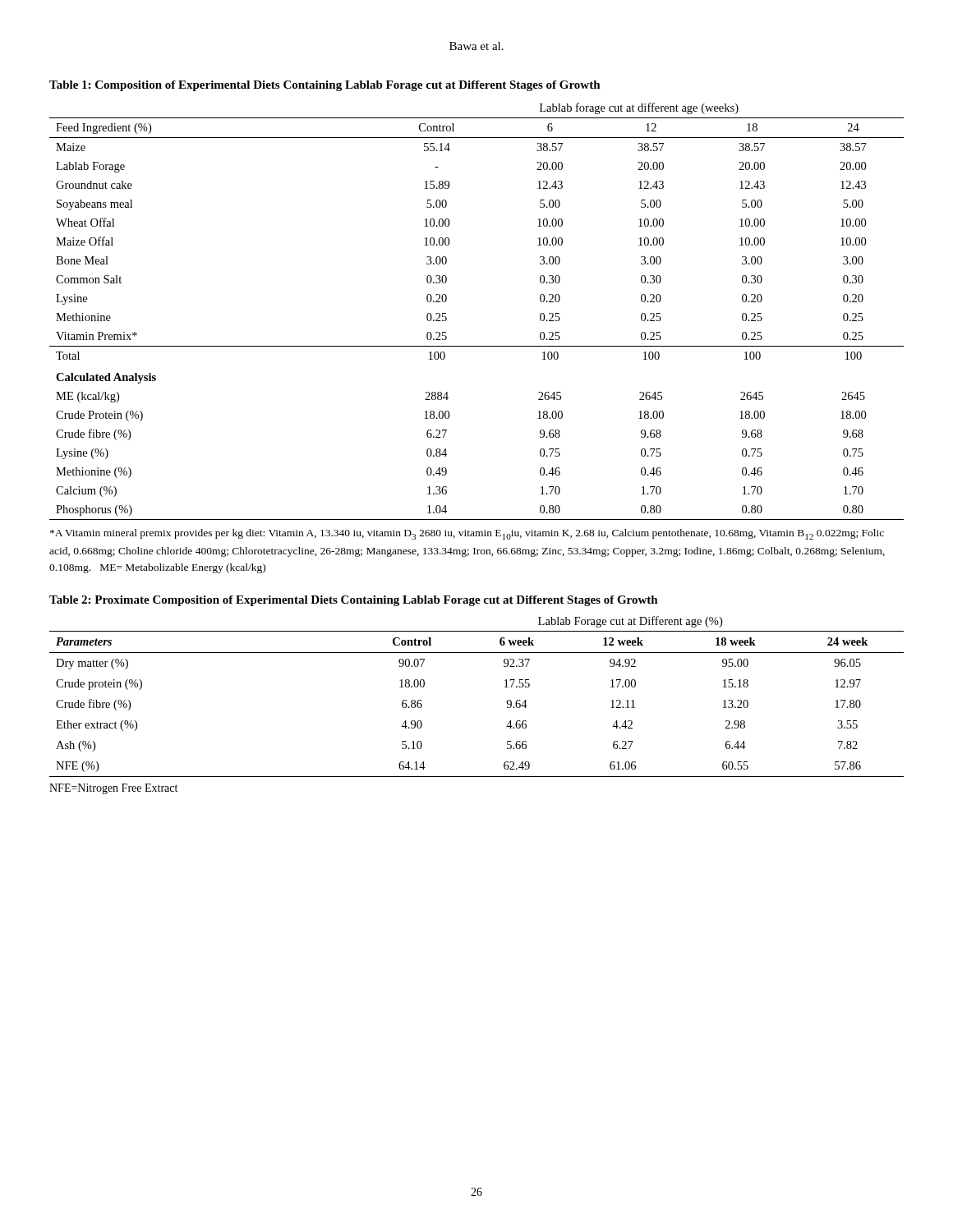Select the element starting "NFE=Nitrogen Free Extract"
The image size is (953, 1232).
coord(114,788)
